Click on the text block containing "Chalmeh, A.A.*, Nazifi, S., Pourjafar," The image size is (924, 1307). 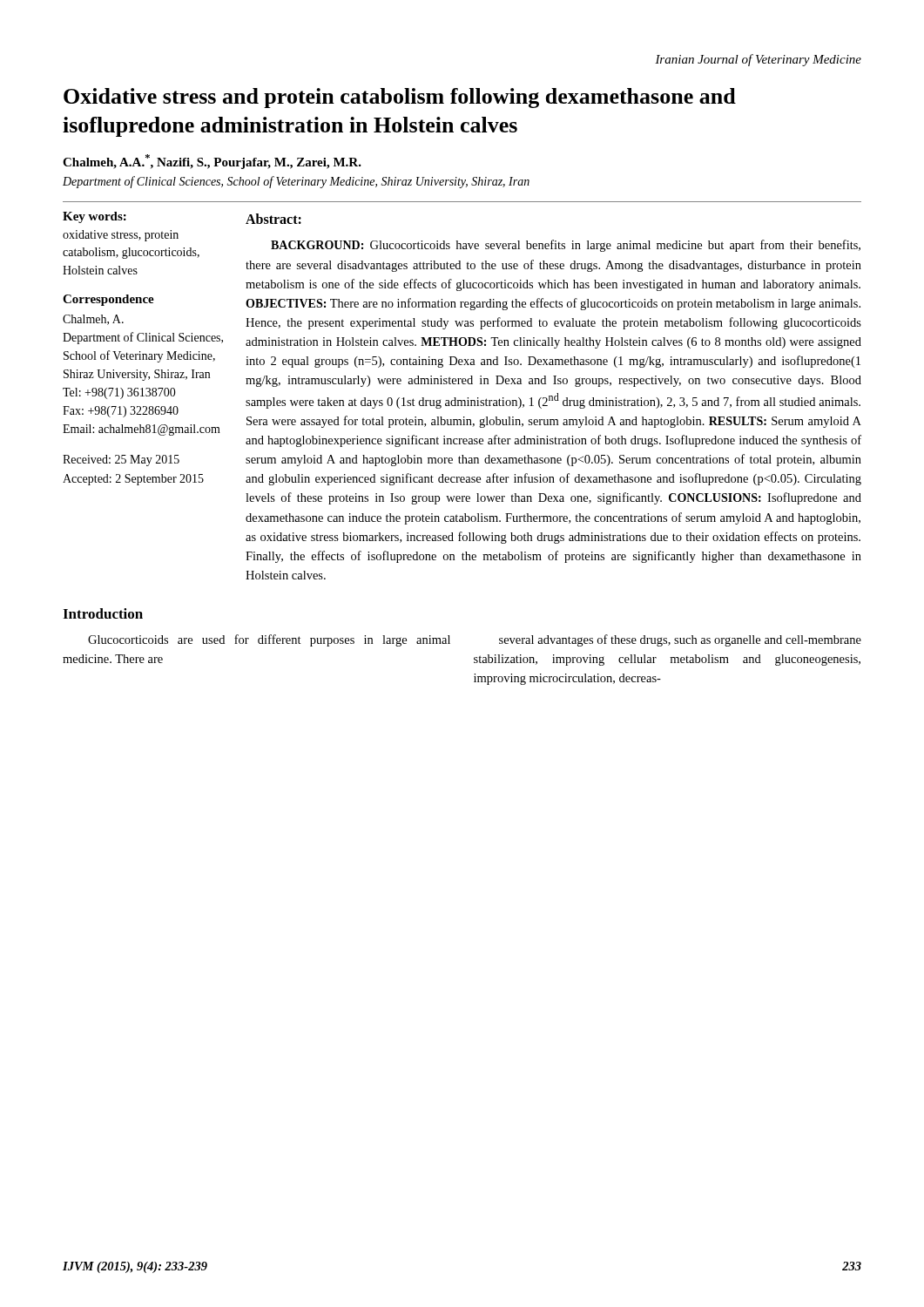tap(212, 160)
